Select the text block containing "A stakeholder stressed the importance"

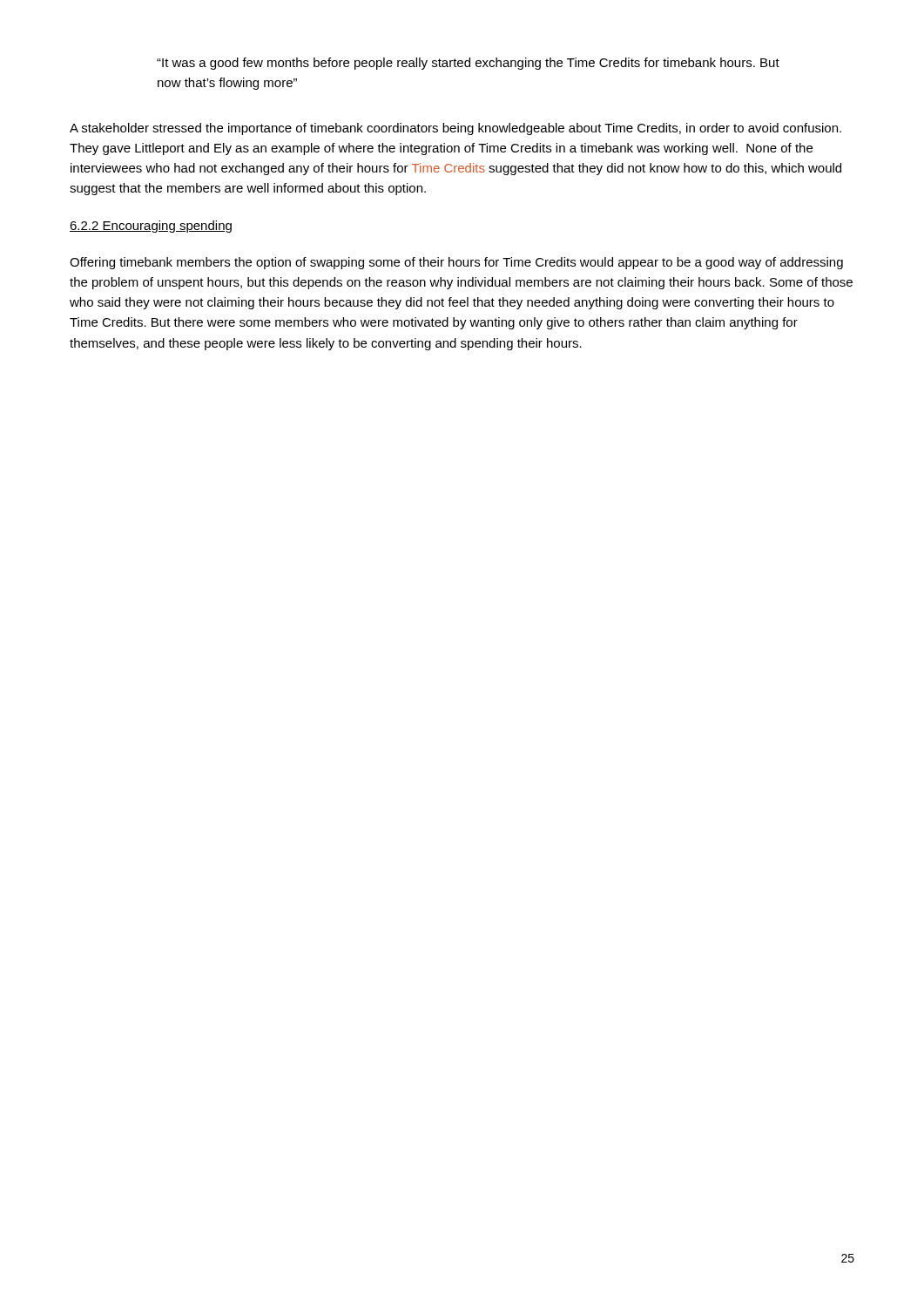456,158
